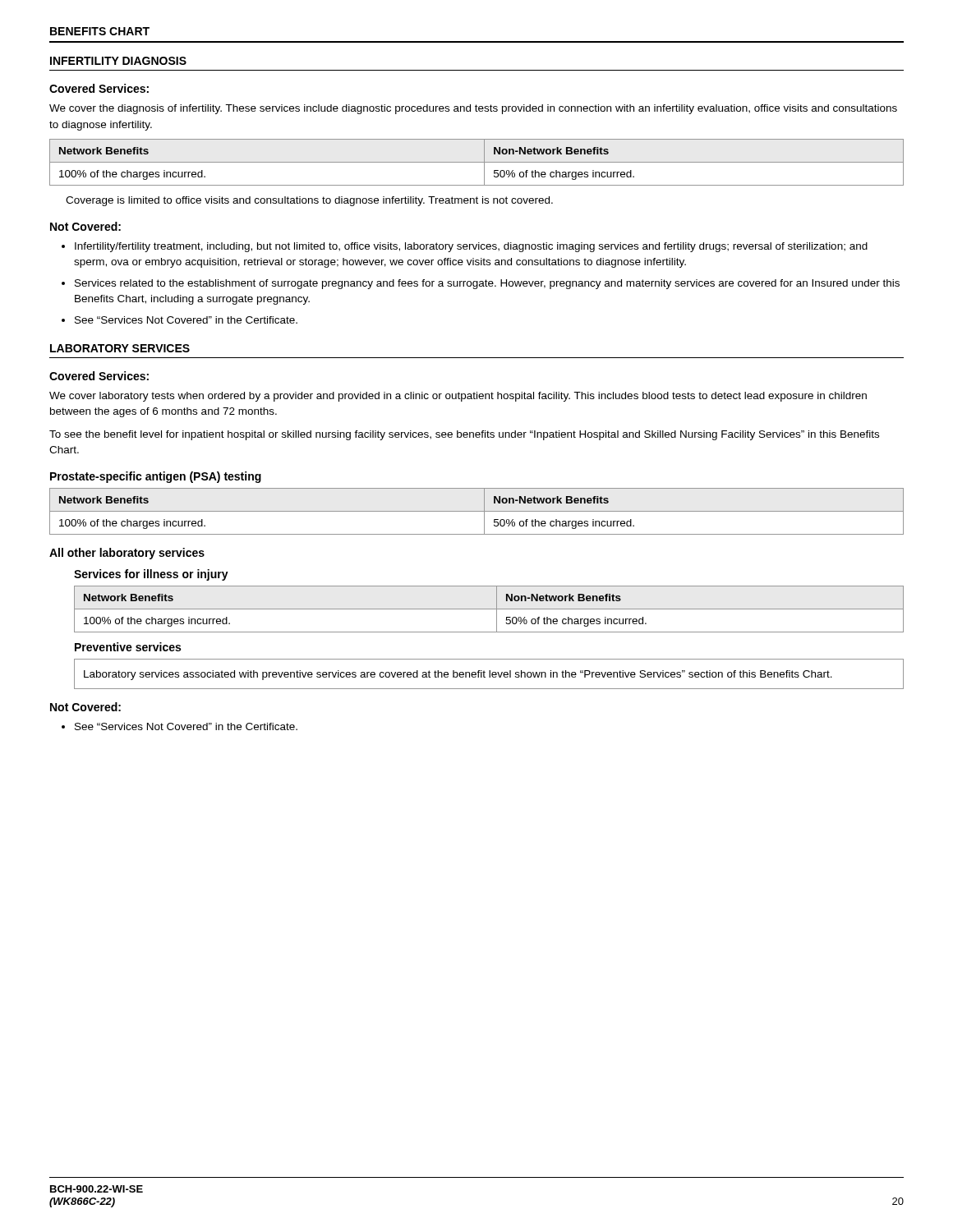Find the block starting "Prostate-specific antigen (PSA) testing"

[155, 476]
